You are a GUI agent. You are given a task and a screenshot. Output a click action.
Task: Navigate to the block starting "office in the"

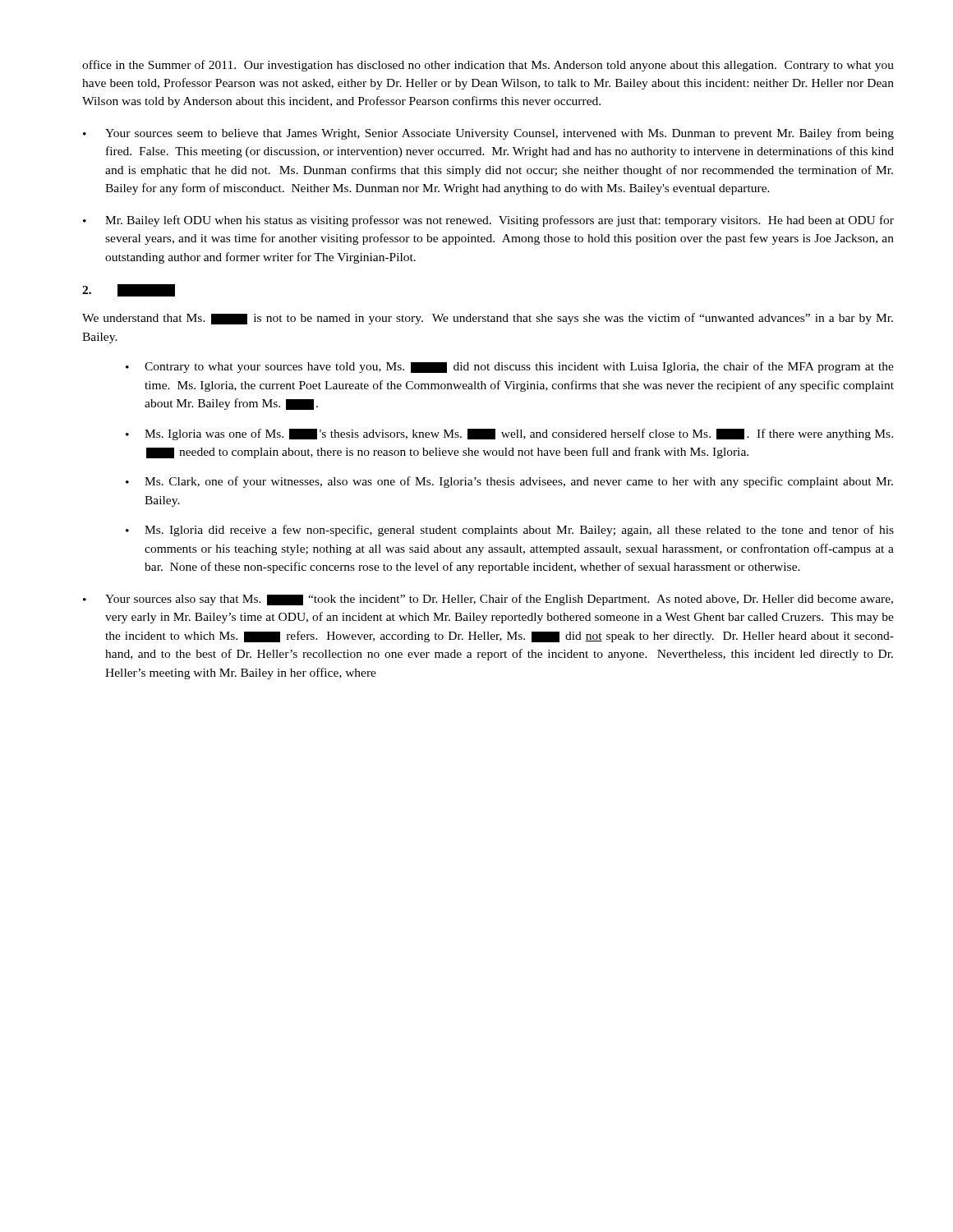(488, 83)
